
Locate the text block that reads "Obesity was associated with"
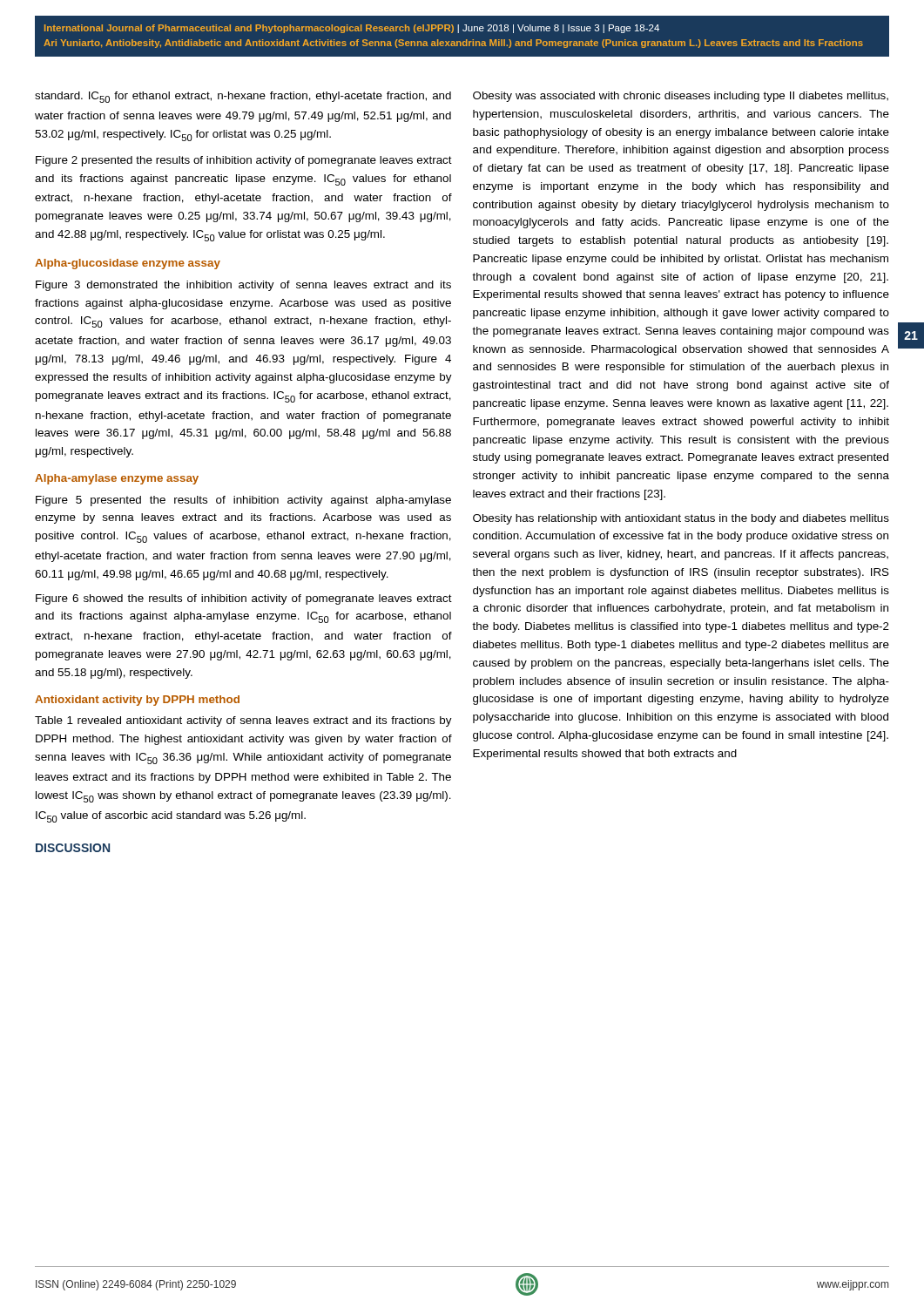pos(681,425)
